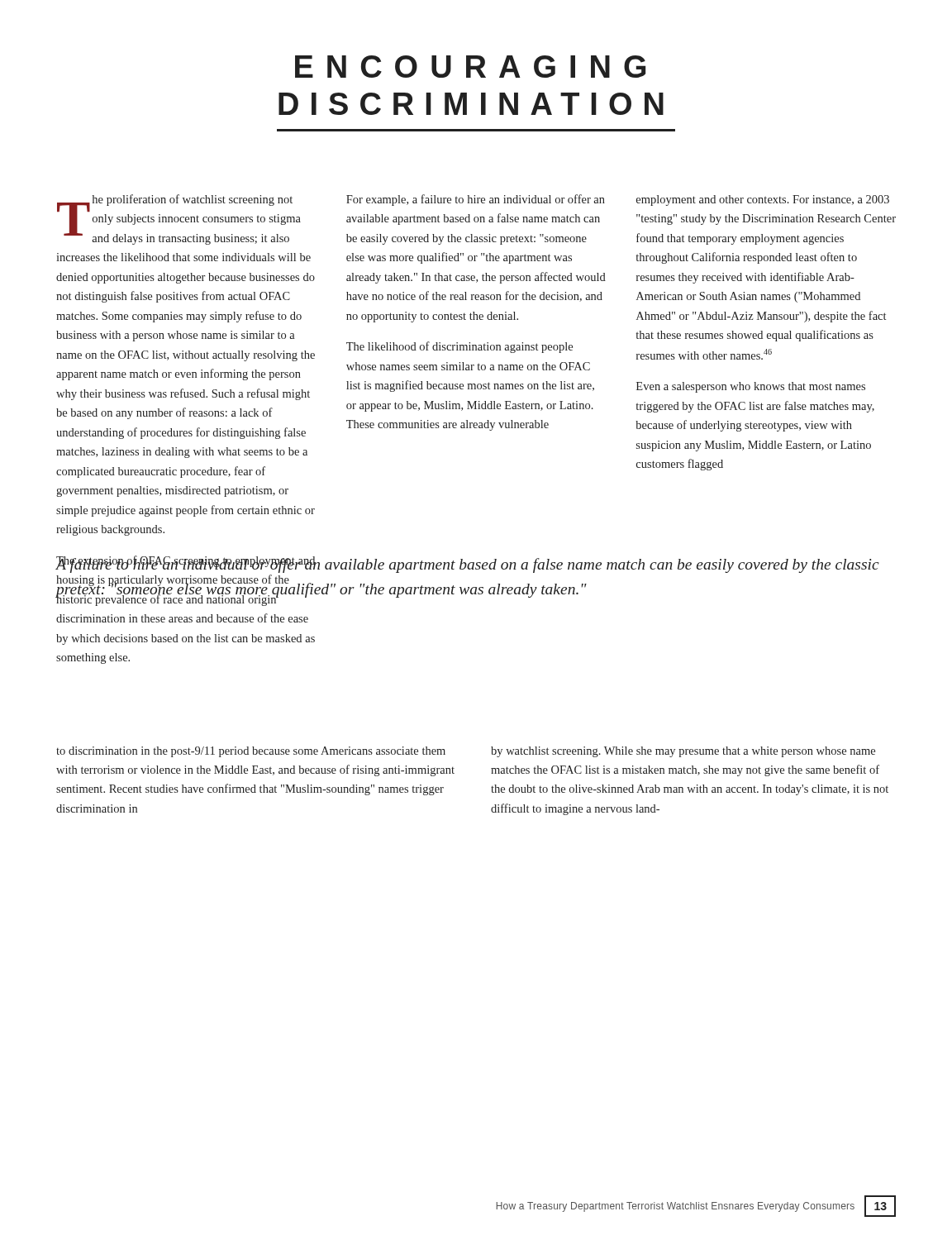Select the title containing "ENCOURAGING DISCRIMINATION"
The height and width of the screenshot is (1240, 952).
pos(476,91)
